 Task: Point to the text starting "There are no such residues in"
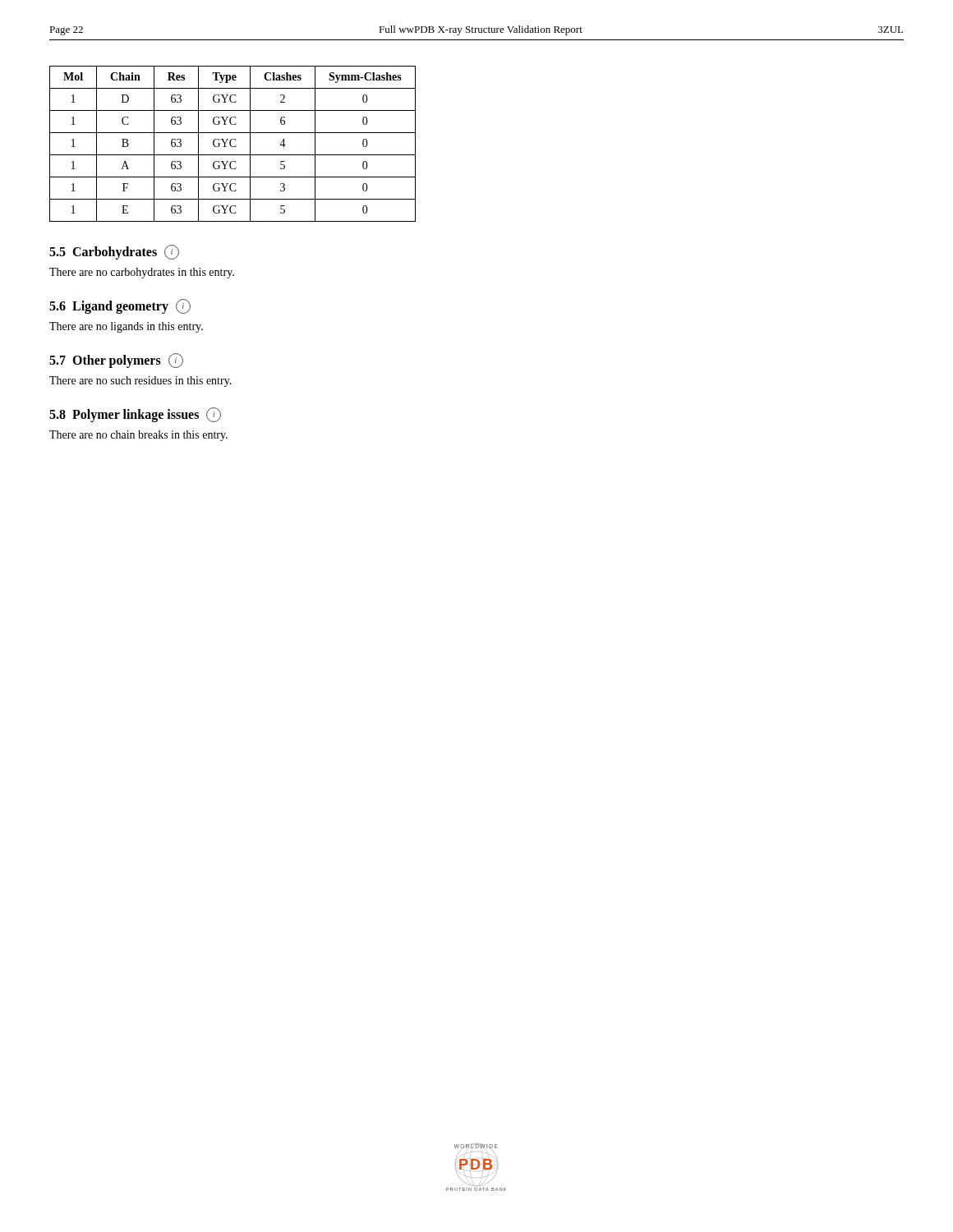click(141, 381)
